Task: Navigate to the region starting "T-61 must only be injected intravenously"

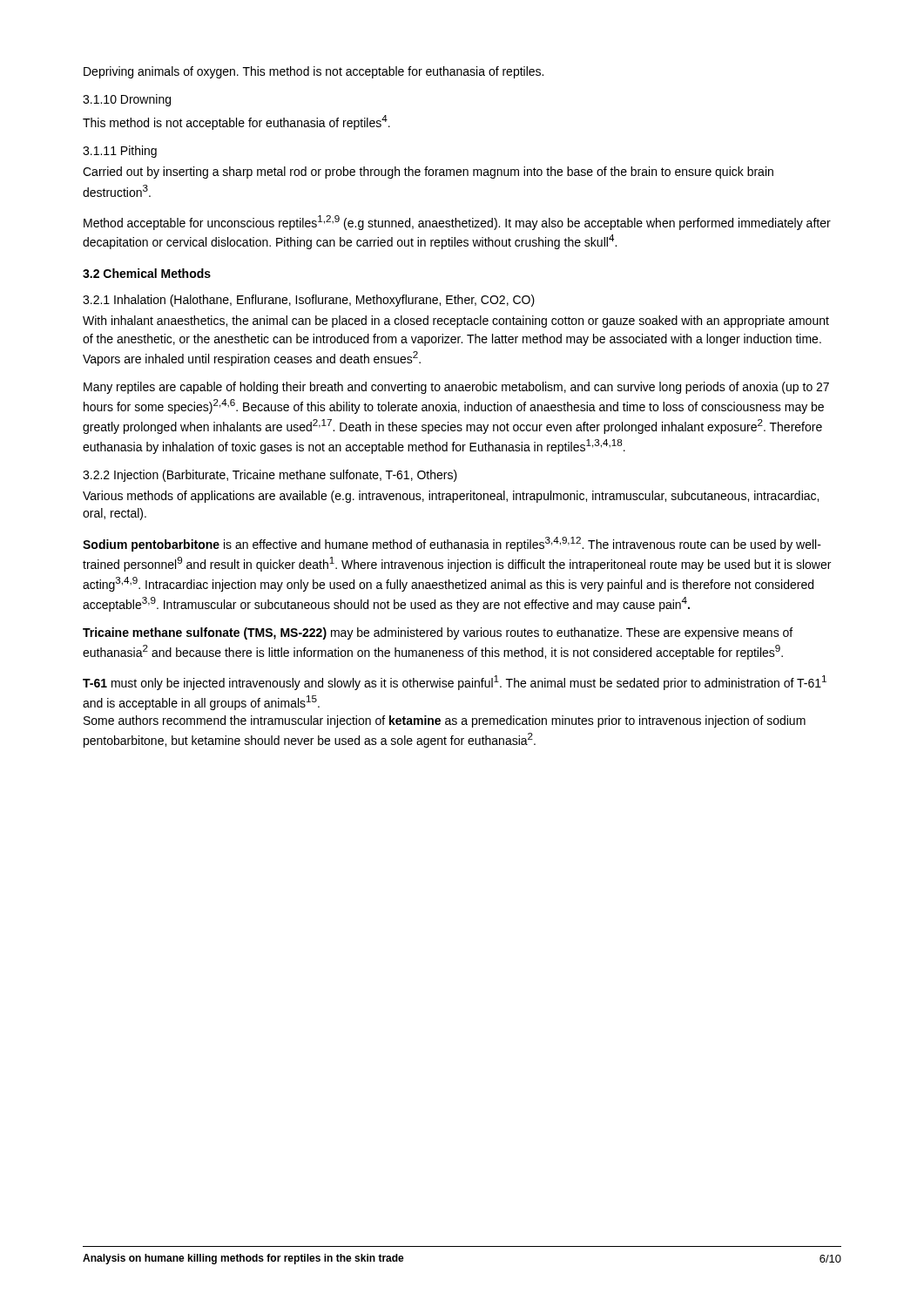Action: coord(455,710)
